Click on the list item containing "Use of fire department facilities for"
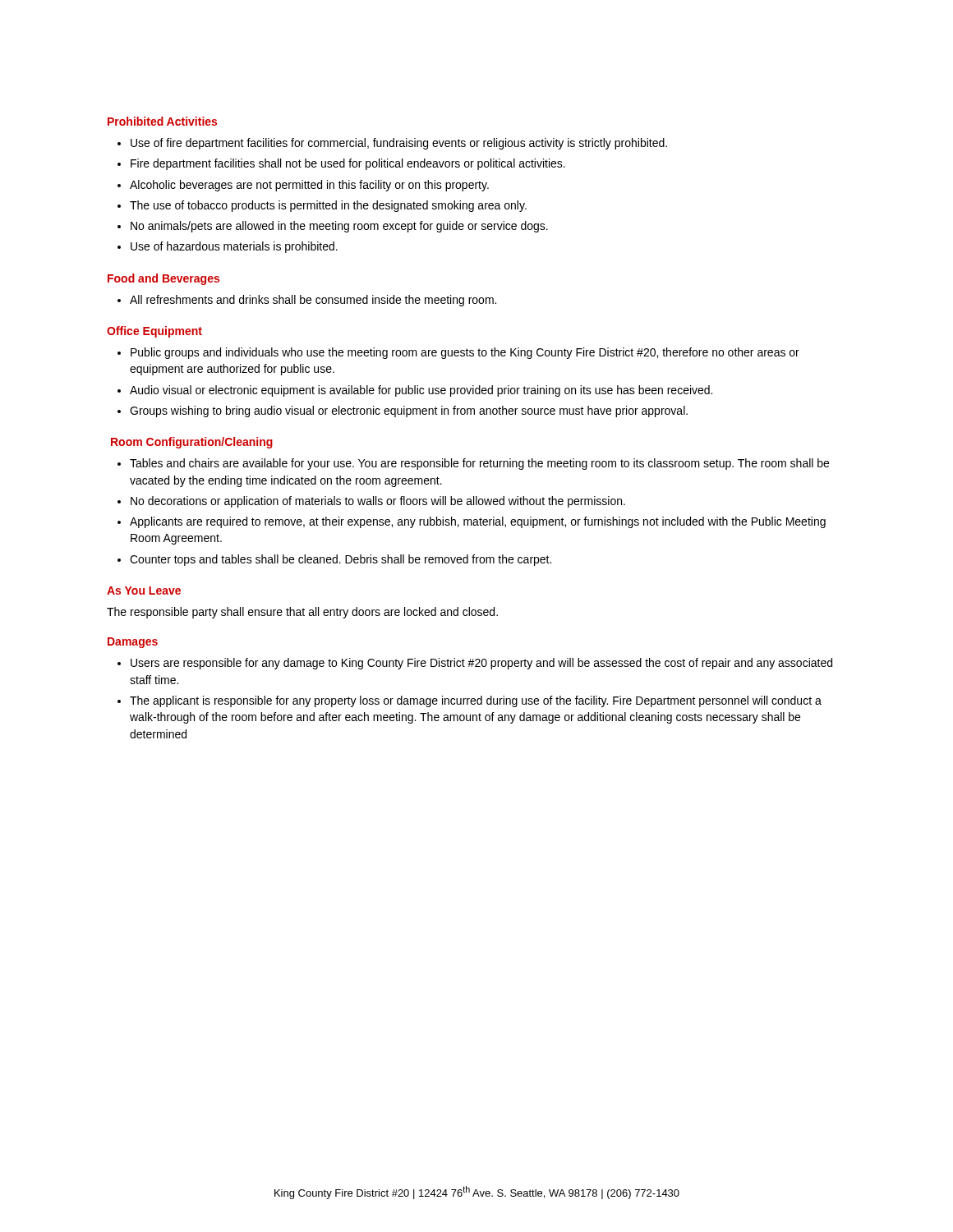Screen dimensions: 1232x953 pyautogui.click(x=399, y=143)
